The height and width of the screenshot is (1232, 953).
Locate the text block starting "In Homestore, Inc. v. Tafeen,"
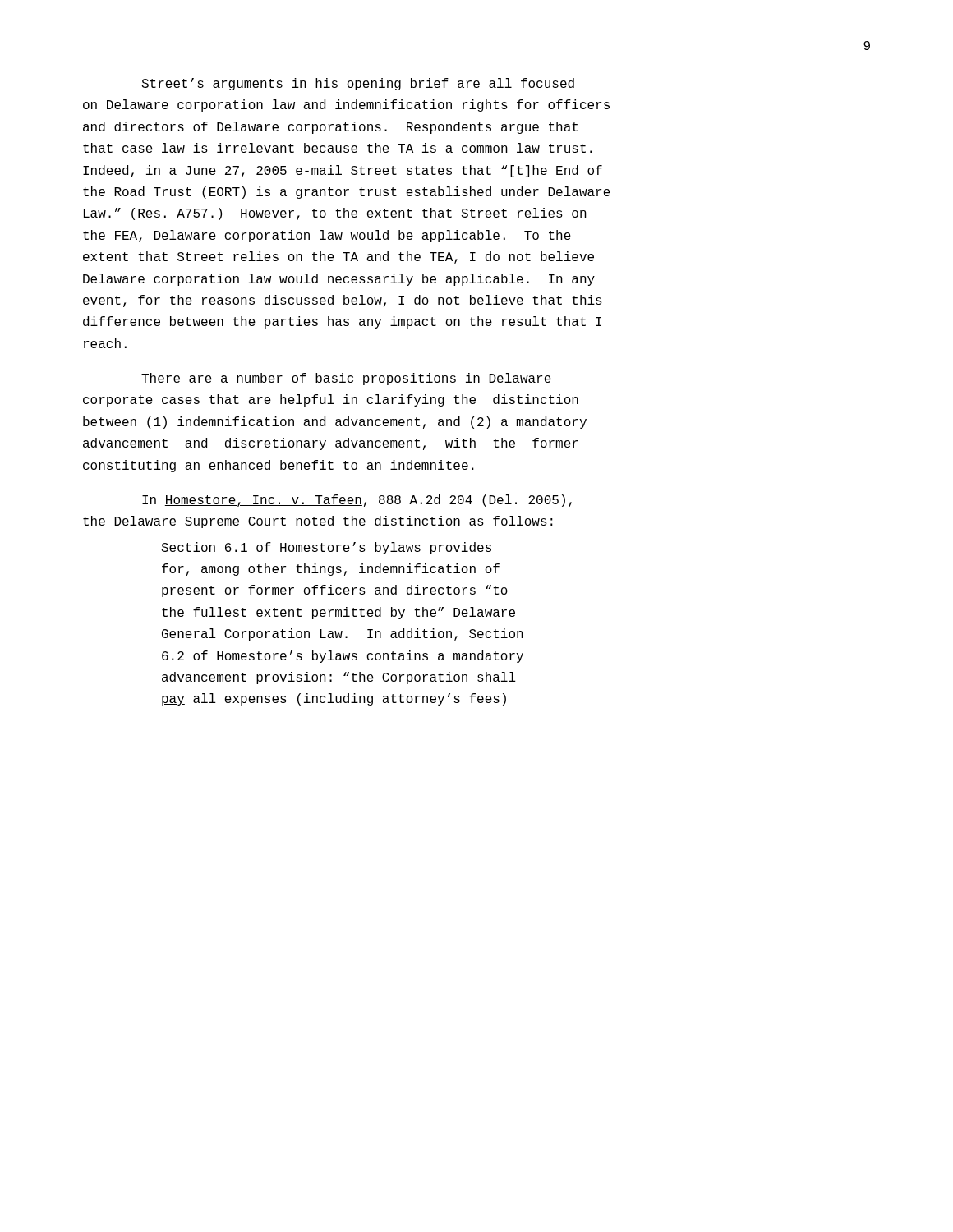329,512
